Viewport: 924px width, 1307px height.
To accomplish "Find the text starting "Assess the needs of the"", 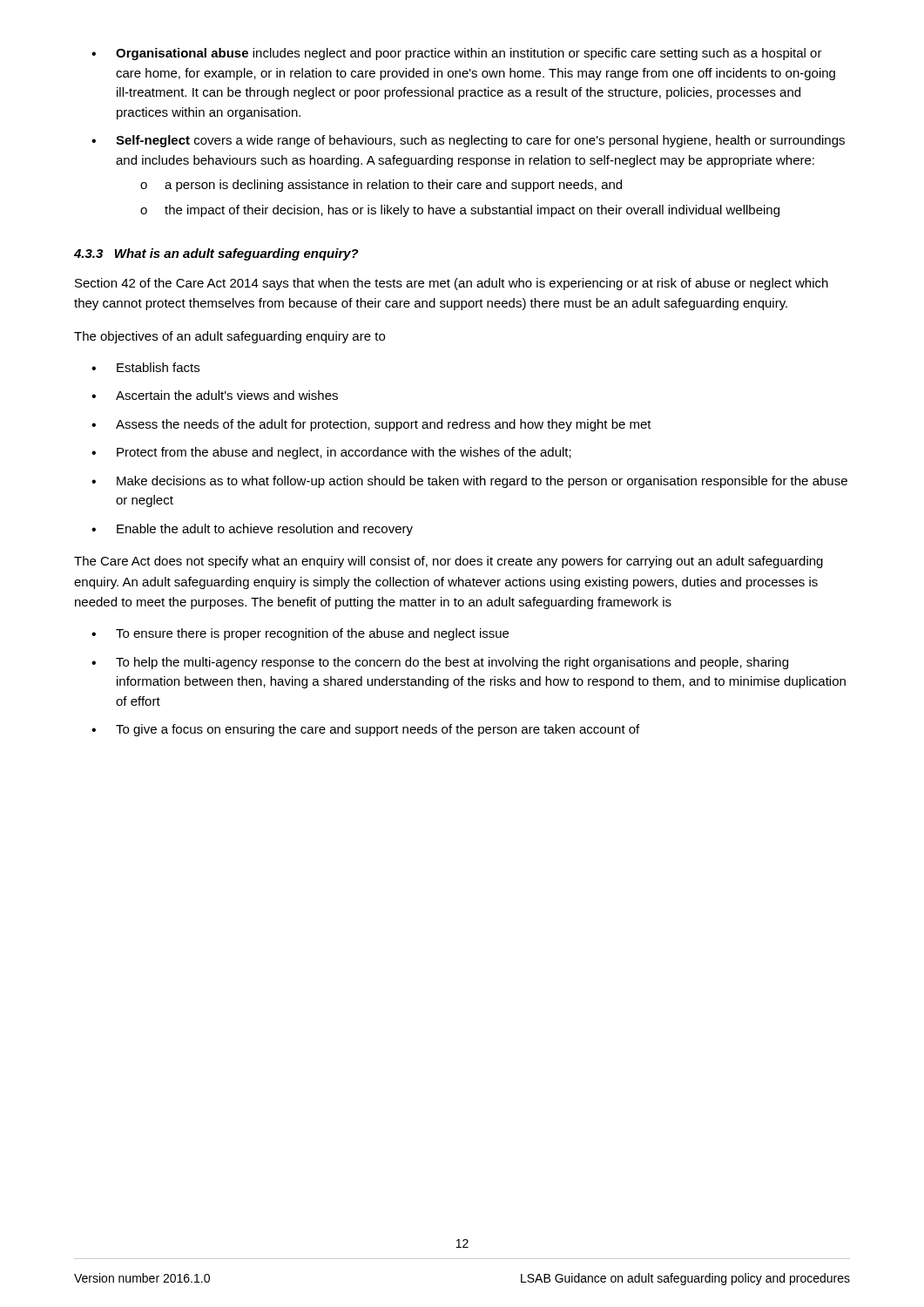I will [x=383, y=424].
